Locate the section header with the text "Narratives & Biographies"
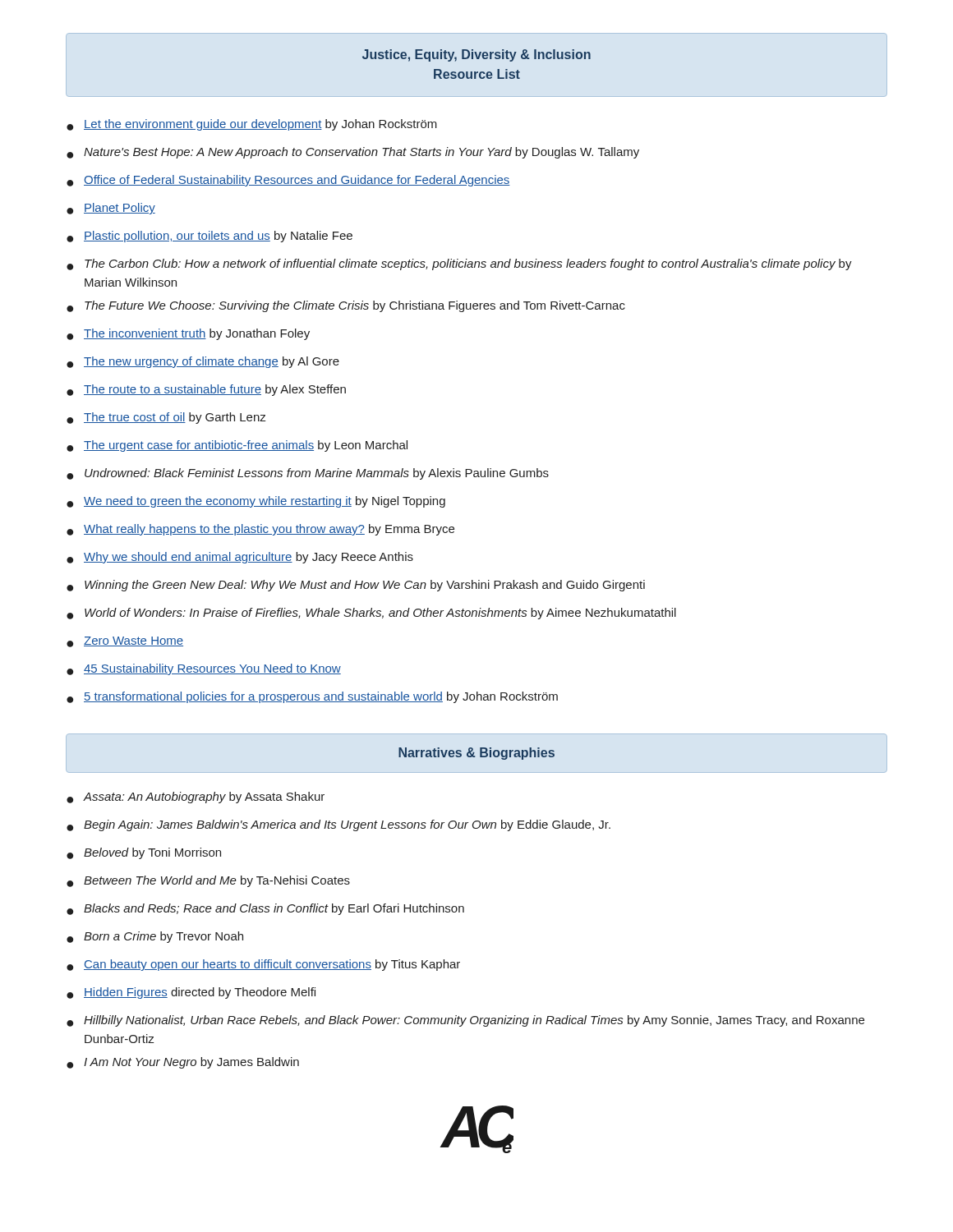The height and width of the screenshot is (1232, 953). click(x=476, y=753)
